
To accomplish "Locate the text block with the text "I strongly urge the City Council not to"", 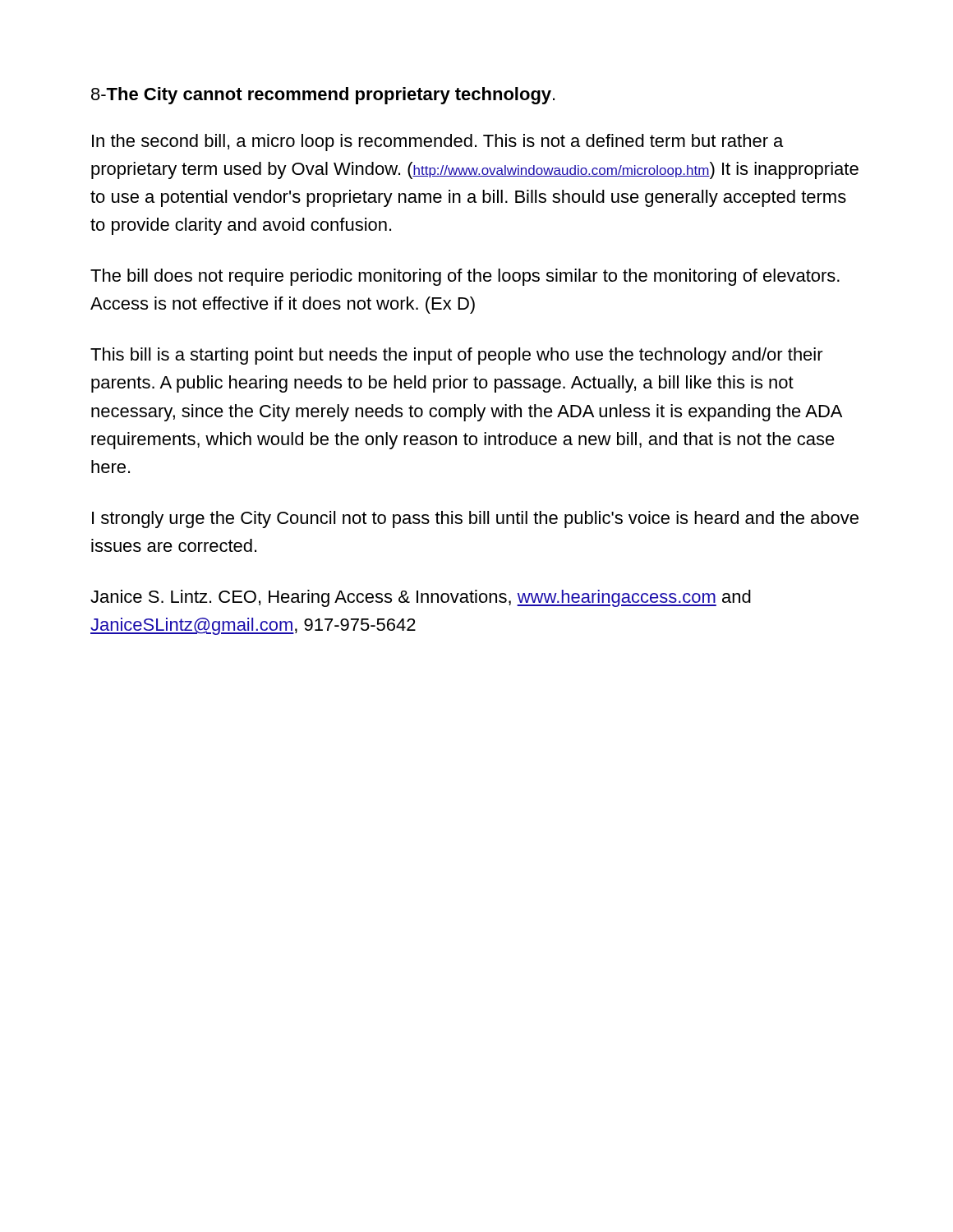I will point(475,532).
